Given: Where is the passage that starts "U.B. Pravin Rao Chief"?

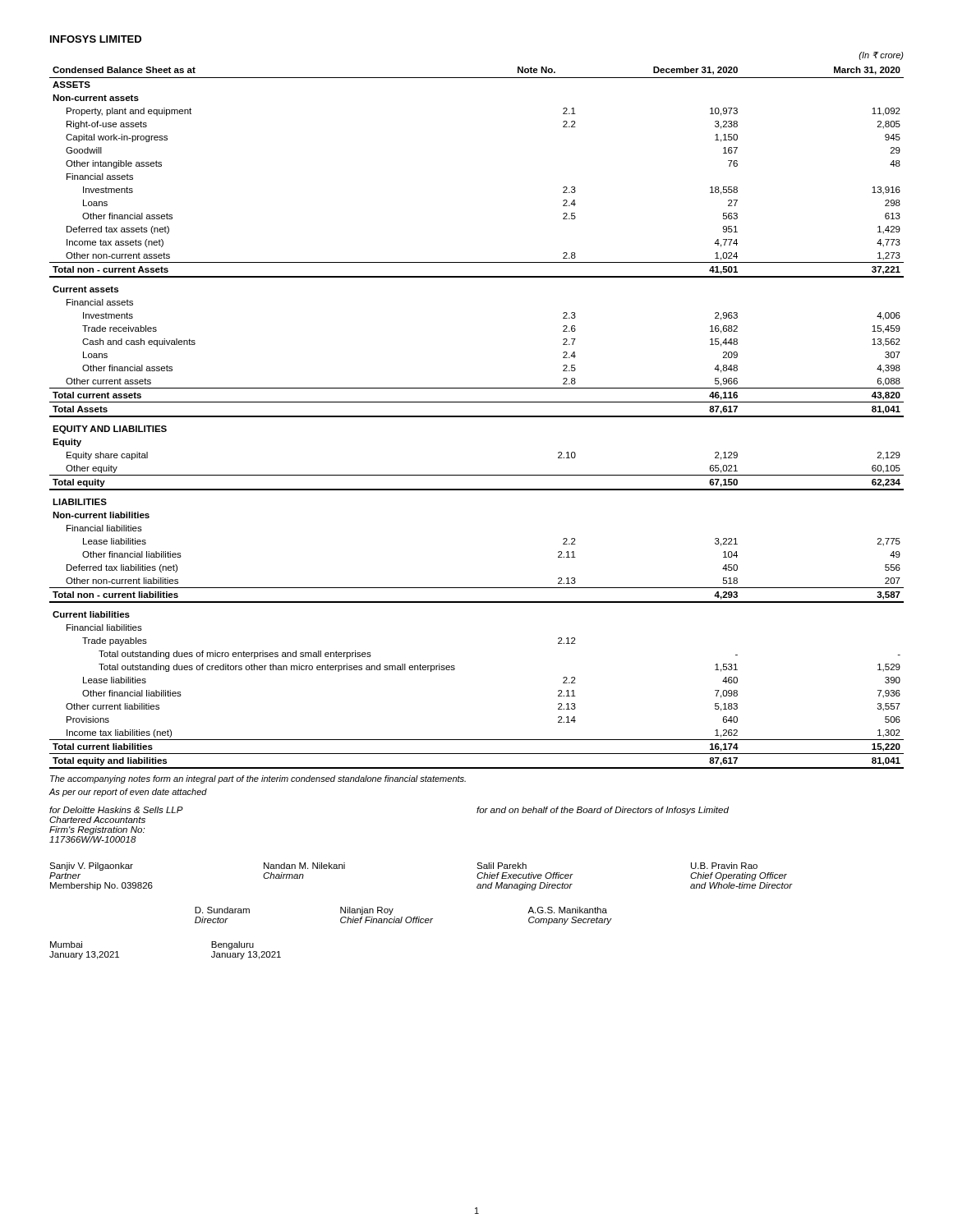Looking at the screenshot, I should coord(741,876).
